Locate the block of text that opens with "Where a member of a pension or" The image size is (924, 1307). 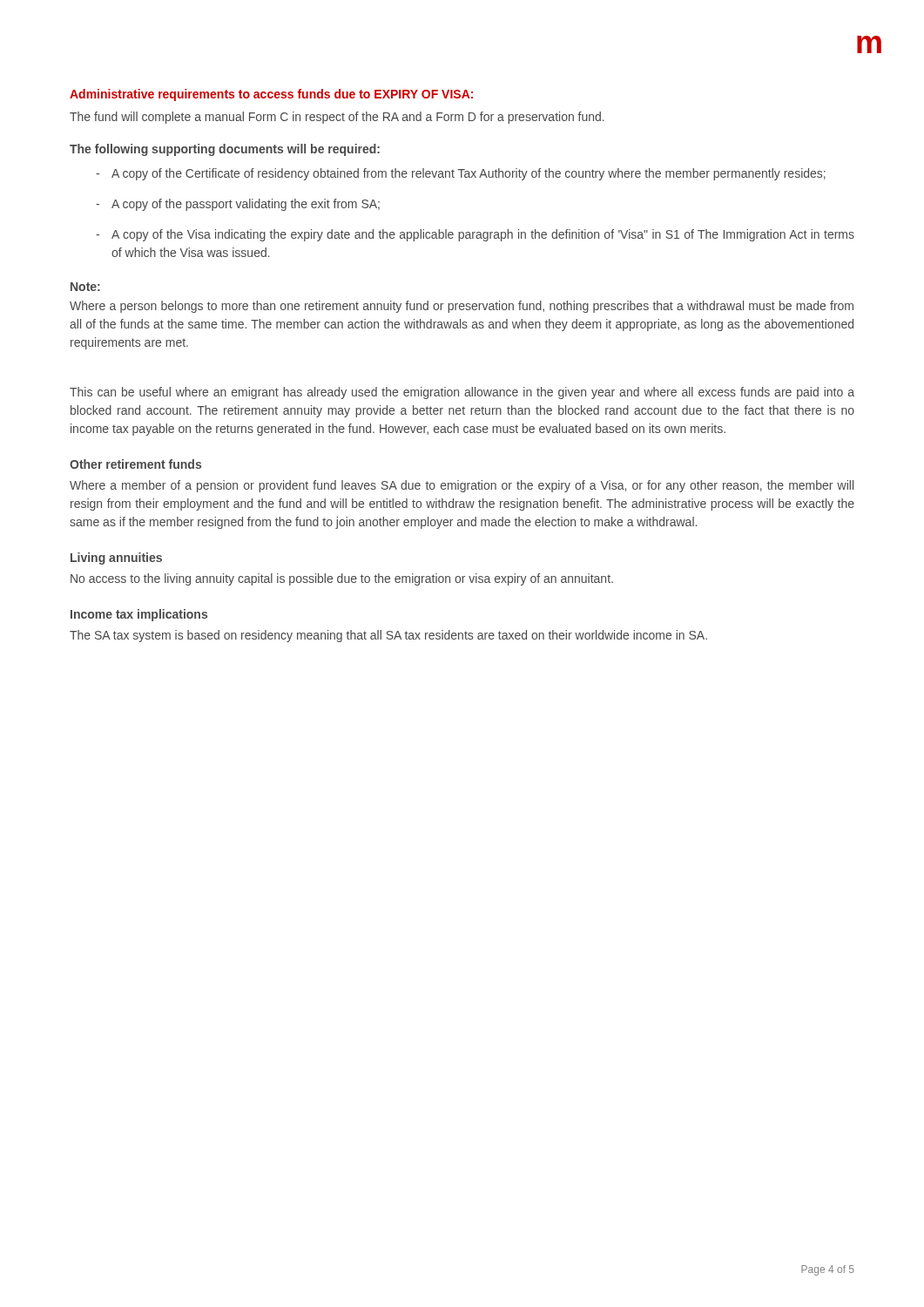462,504
